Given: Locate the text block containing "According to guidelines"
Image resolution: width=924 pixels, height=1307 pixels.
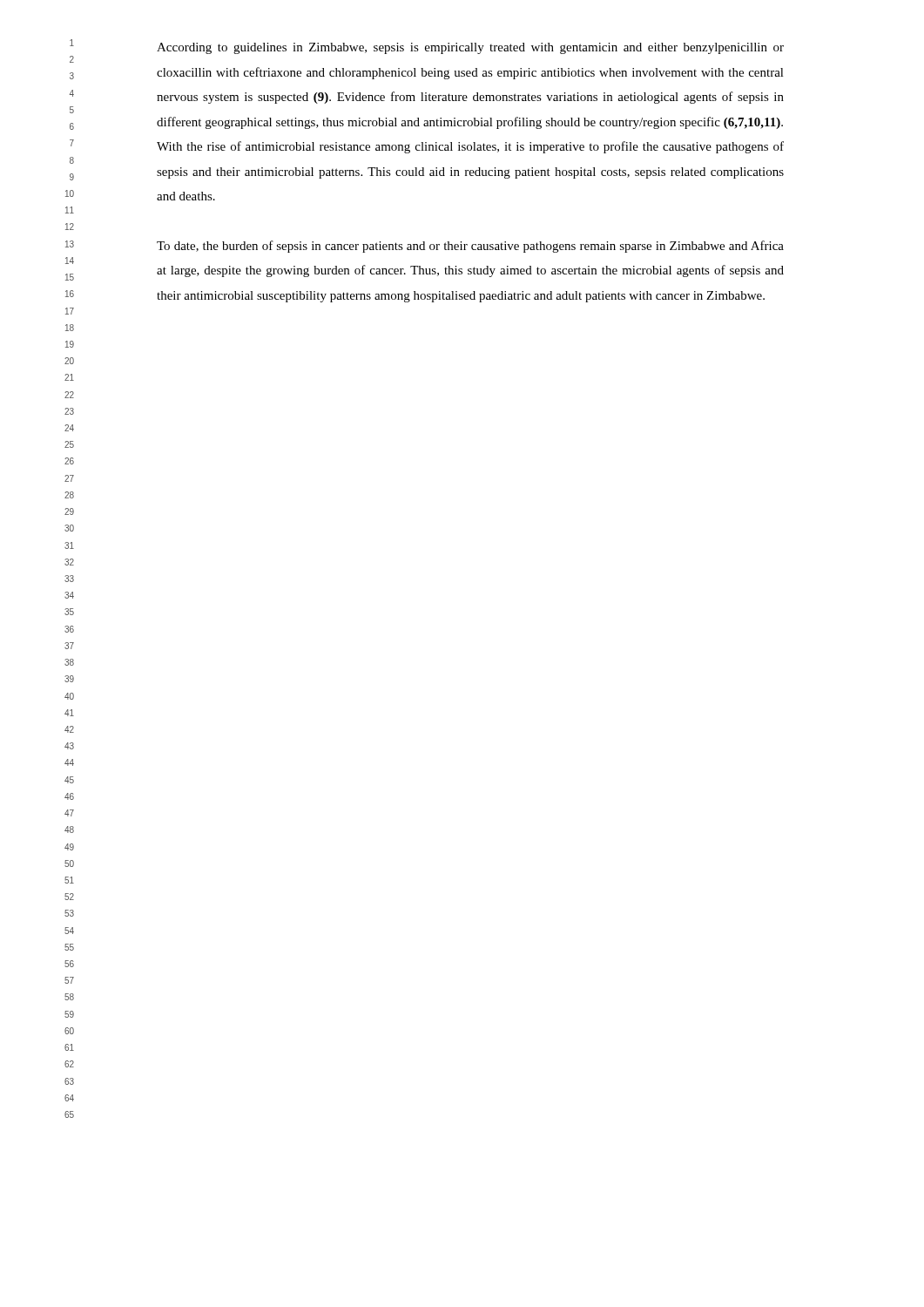Looking at the screenshot, I should click(470, 122).
